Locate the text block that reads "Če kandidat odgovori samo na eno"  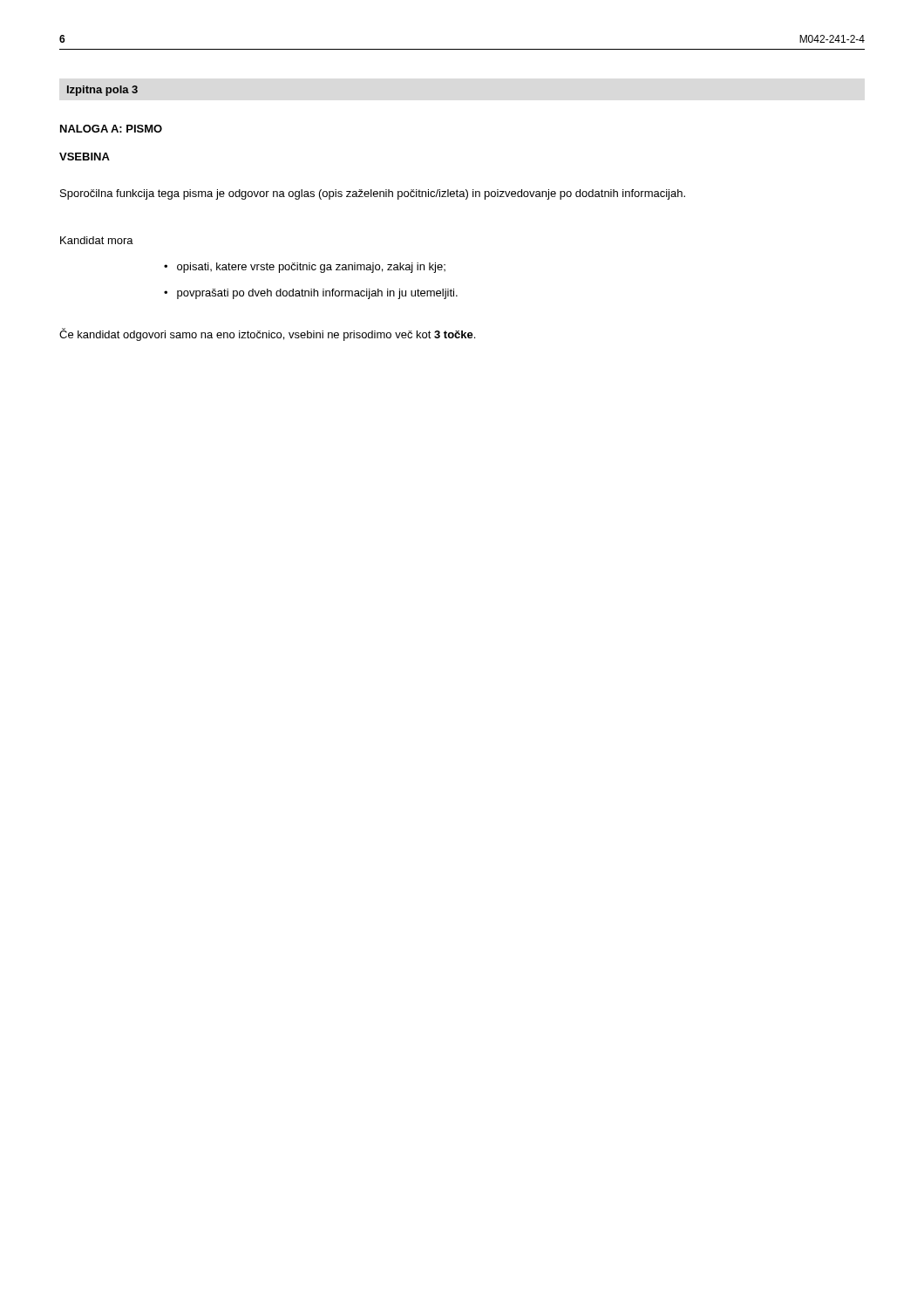pos(268,334)
